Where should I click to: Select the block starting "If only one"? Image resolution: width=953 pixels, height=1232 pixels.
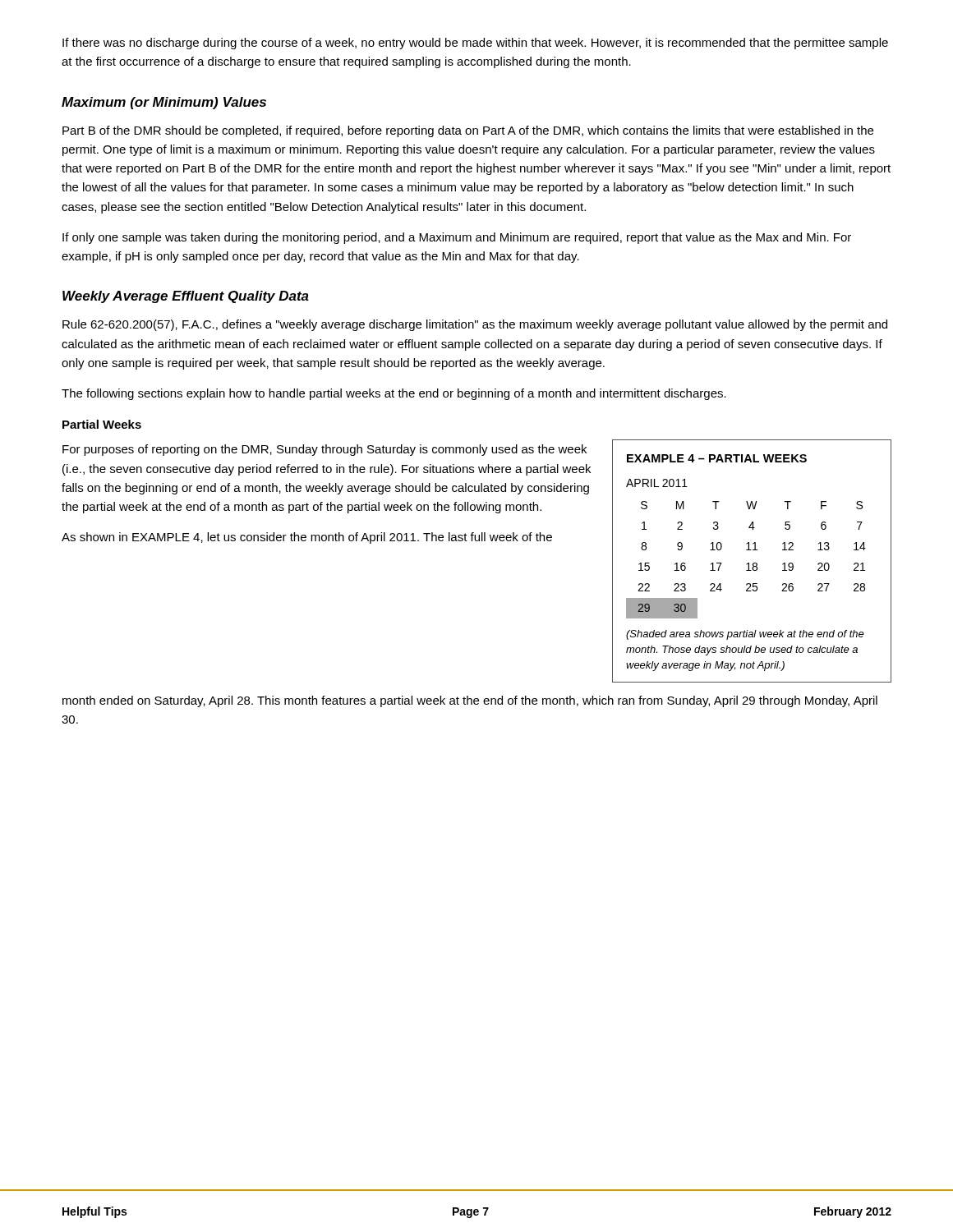[457, 246]
